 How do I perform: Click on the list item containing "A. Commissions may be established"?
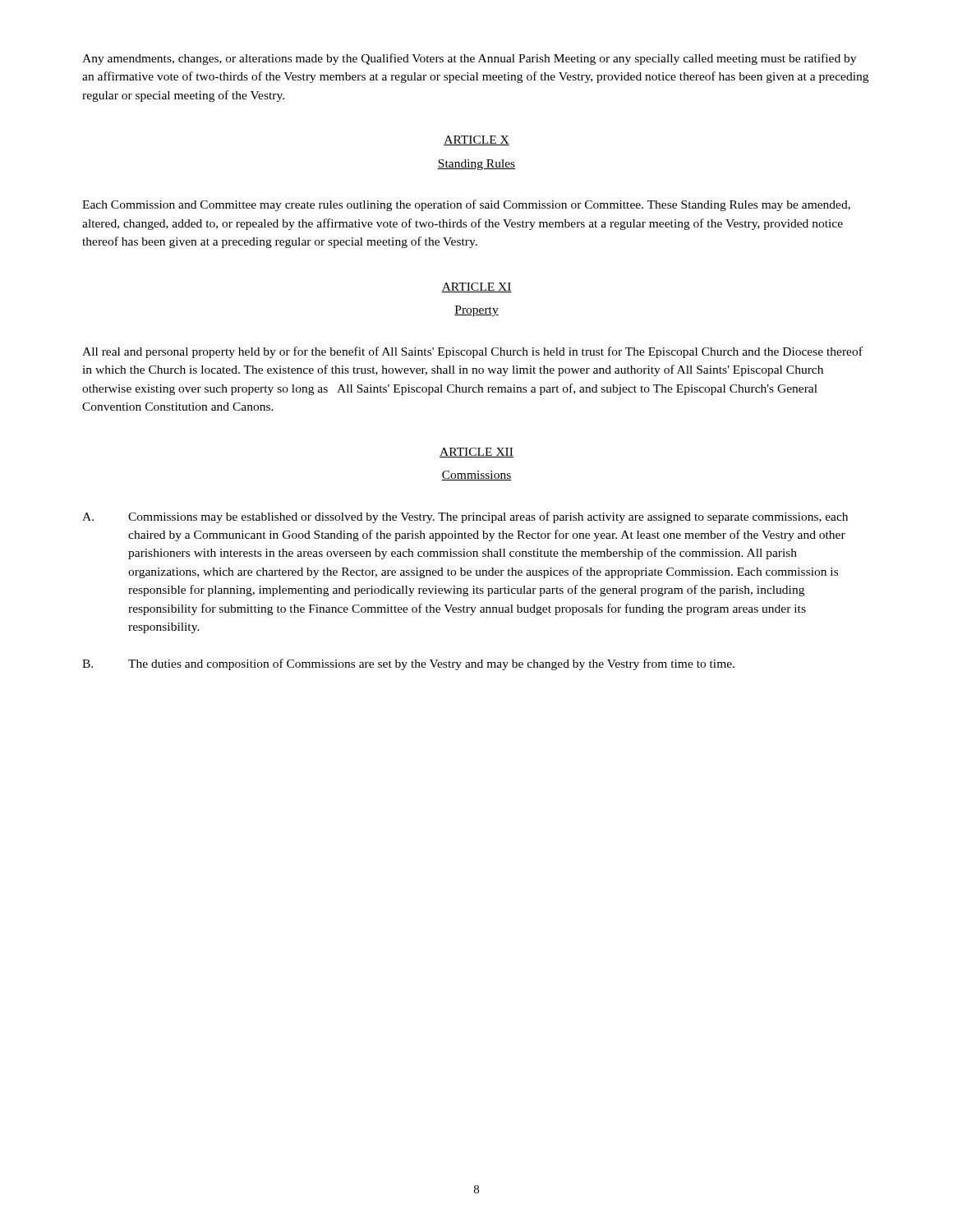click(476, 572)
